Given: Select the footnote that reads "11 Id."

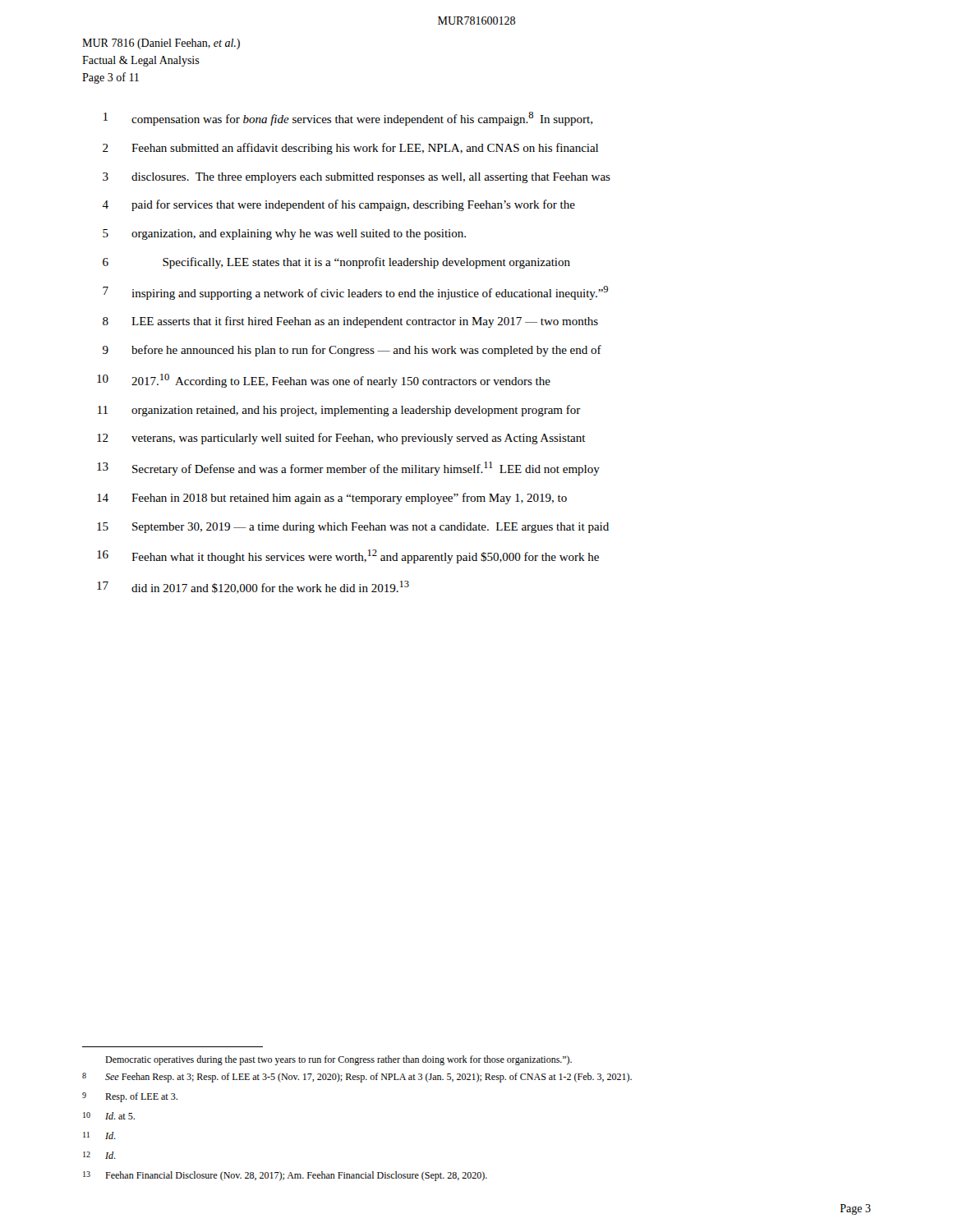Looking at the screenshot, I should click(110, 1135).
